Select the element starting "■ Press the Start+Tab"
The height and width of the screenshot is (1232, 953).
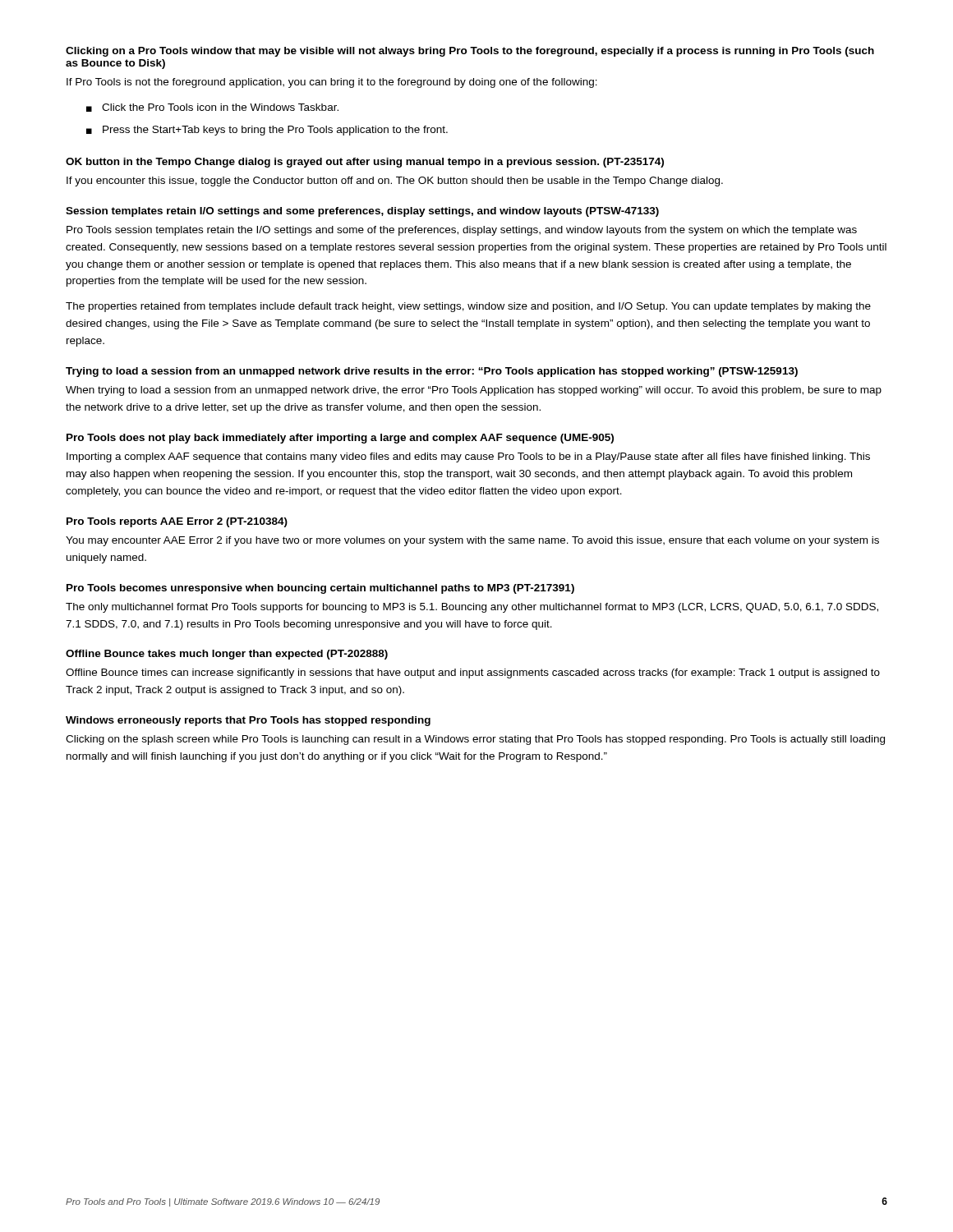coord(267,131)
